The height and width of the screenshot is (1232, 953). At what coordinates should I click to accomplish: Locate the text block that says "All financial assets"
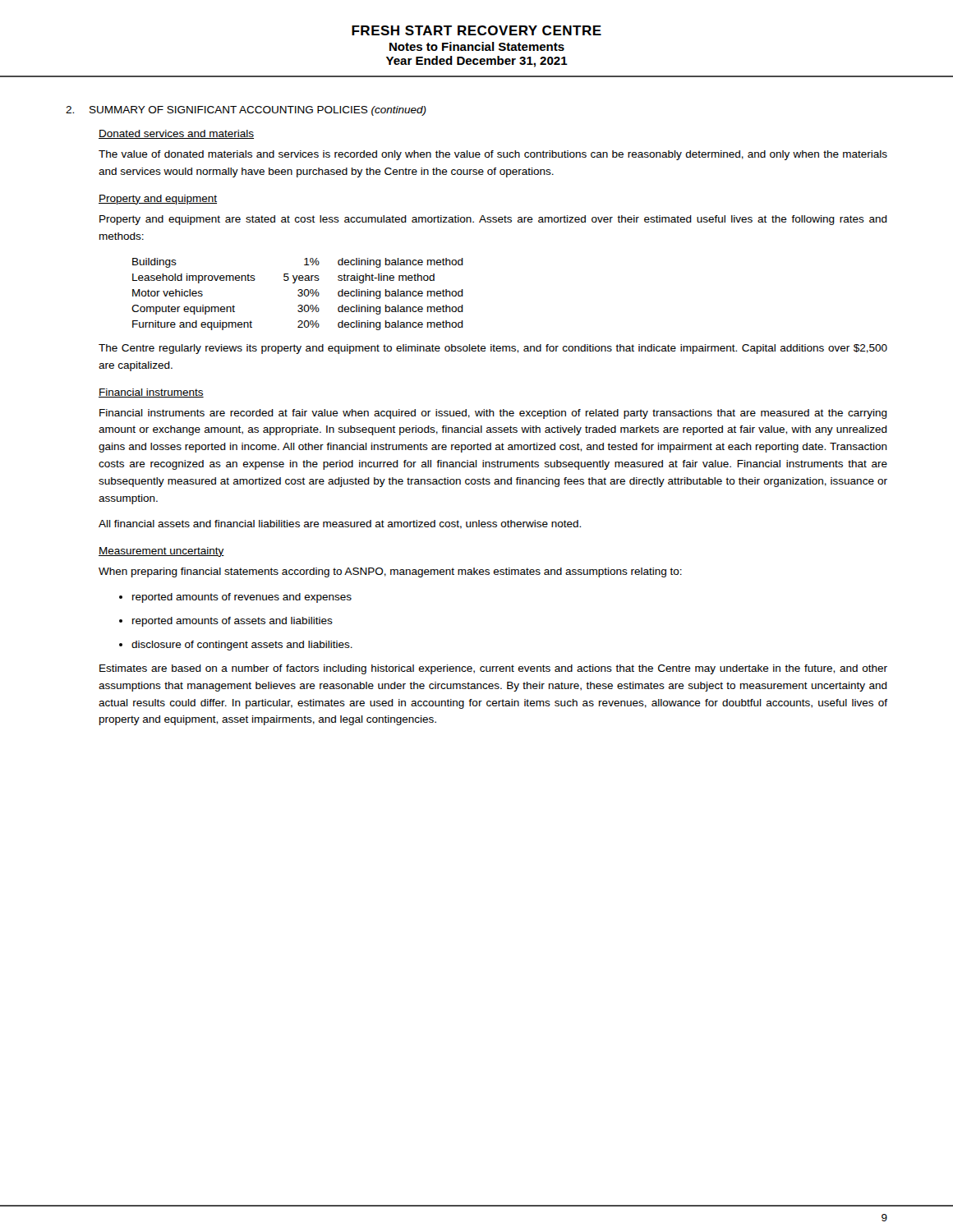point(340,524)
